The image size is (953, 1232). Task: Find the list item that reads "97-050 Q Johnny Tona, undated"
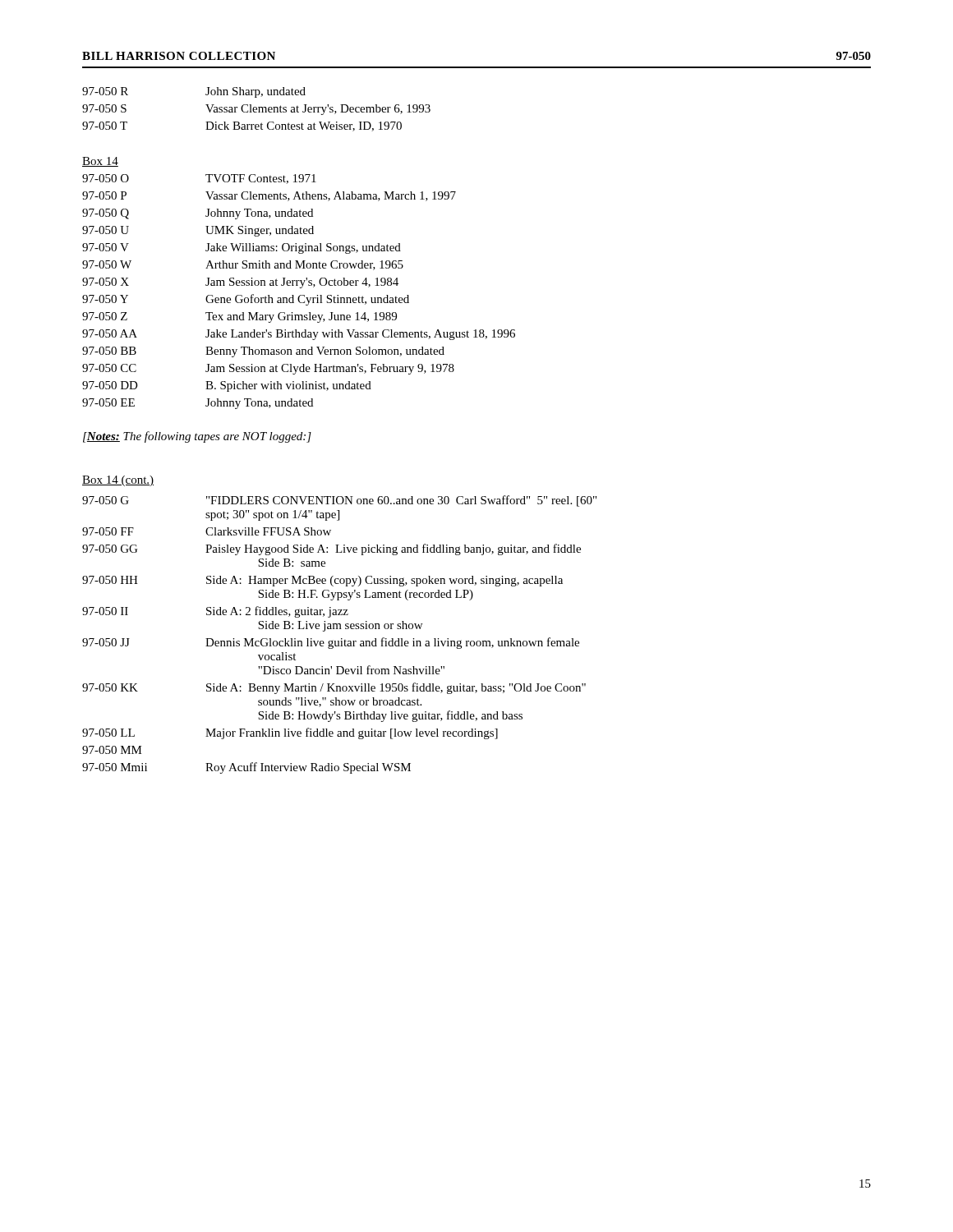coord(110,214)
